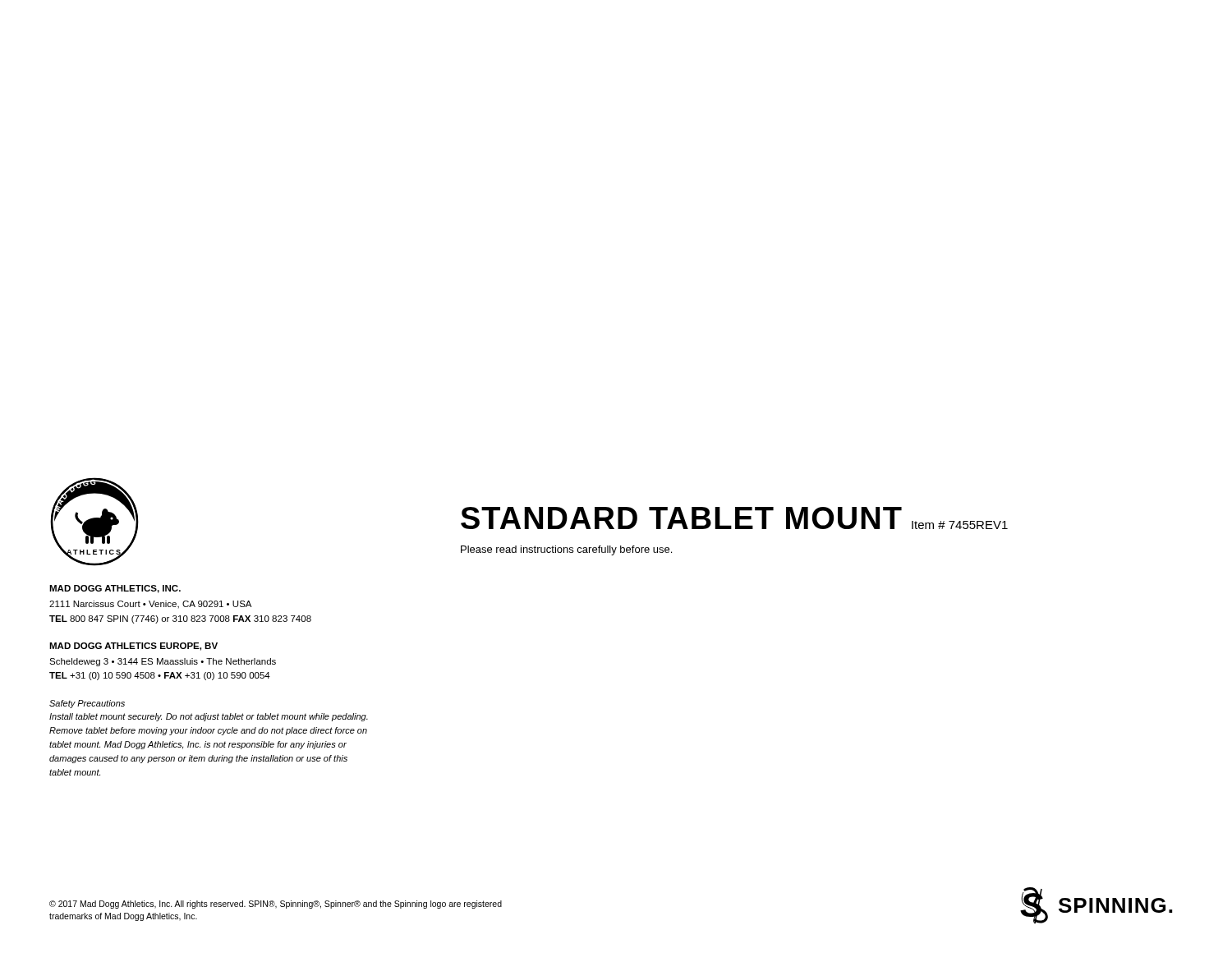Image resolution: width=1232 pixels, height=953 pixels.
Task: Click on the text block that says "MAD DOGG ATHLETICS EUROPE, BV"
Action: 230,661
